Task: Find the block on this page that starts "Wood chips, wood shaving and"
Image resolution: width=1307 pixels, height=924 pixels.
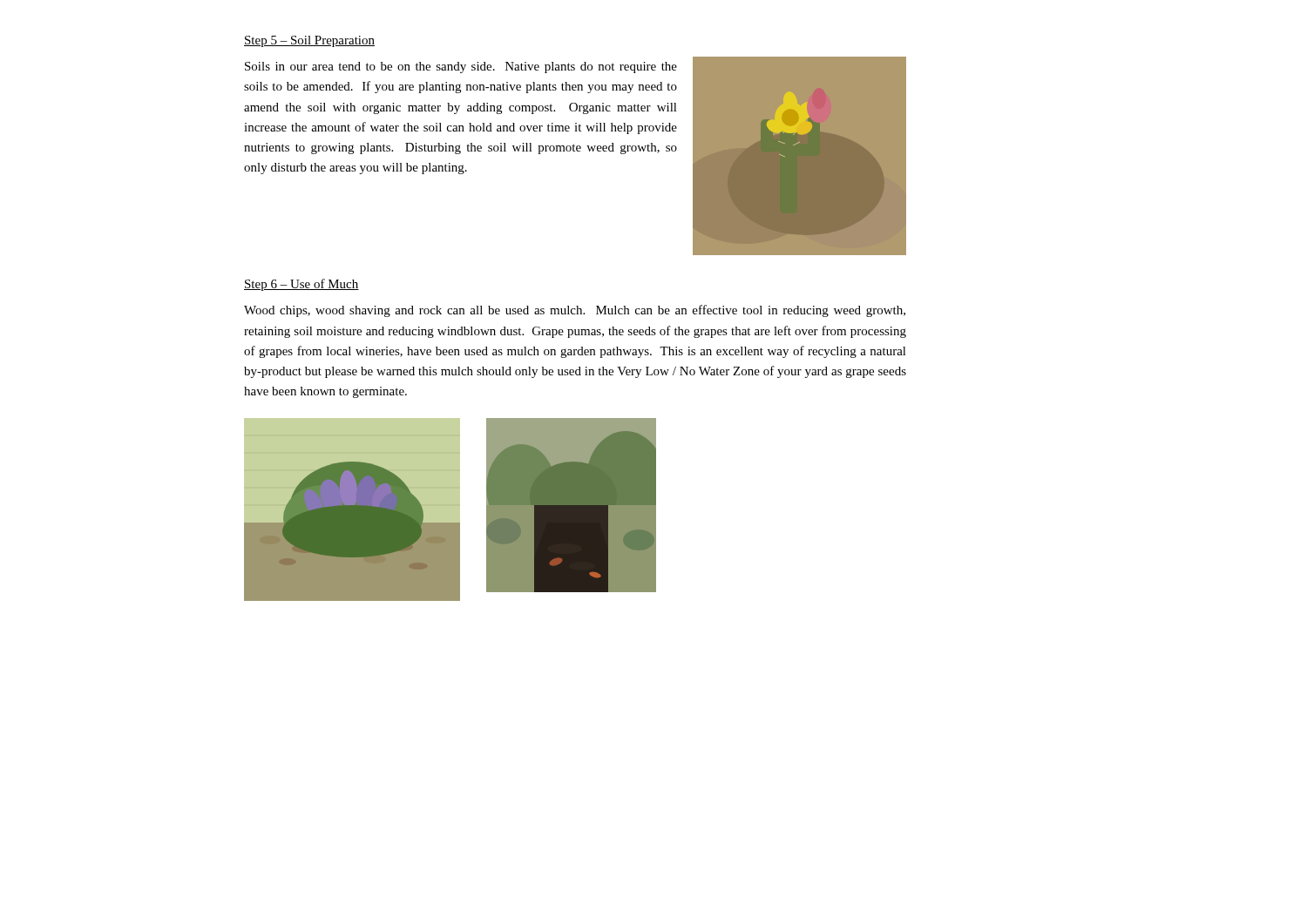Action: coord(575,351)
